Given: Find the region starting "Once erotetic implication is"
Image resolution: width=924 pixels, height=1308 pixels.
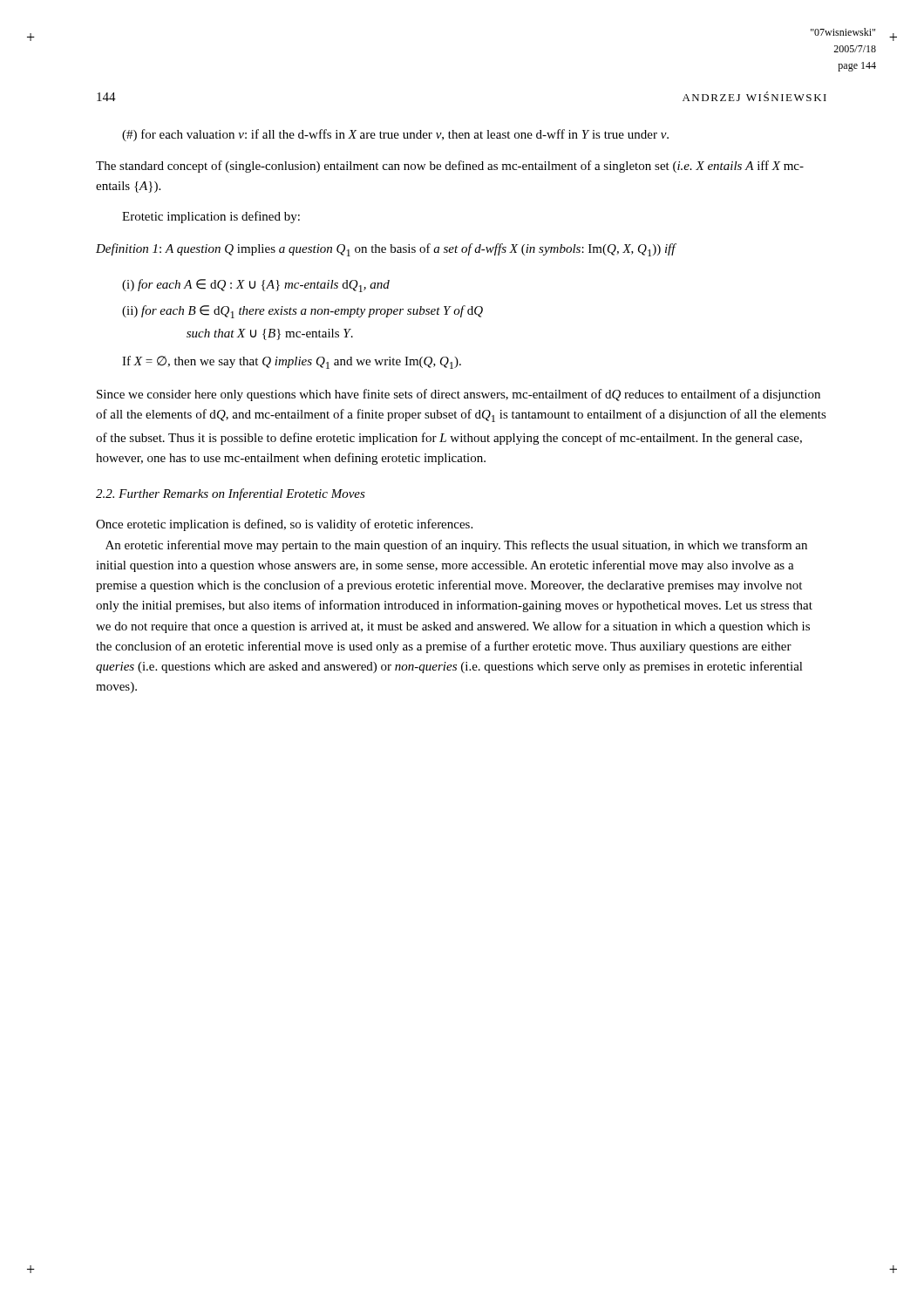Looking at the screenshot, I should (x=454, y=605).
